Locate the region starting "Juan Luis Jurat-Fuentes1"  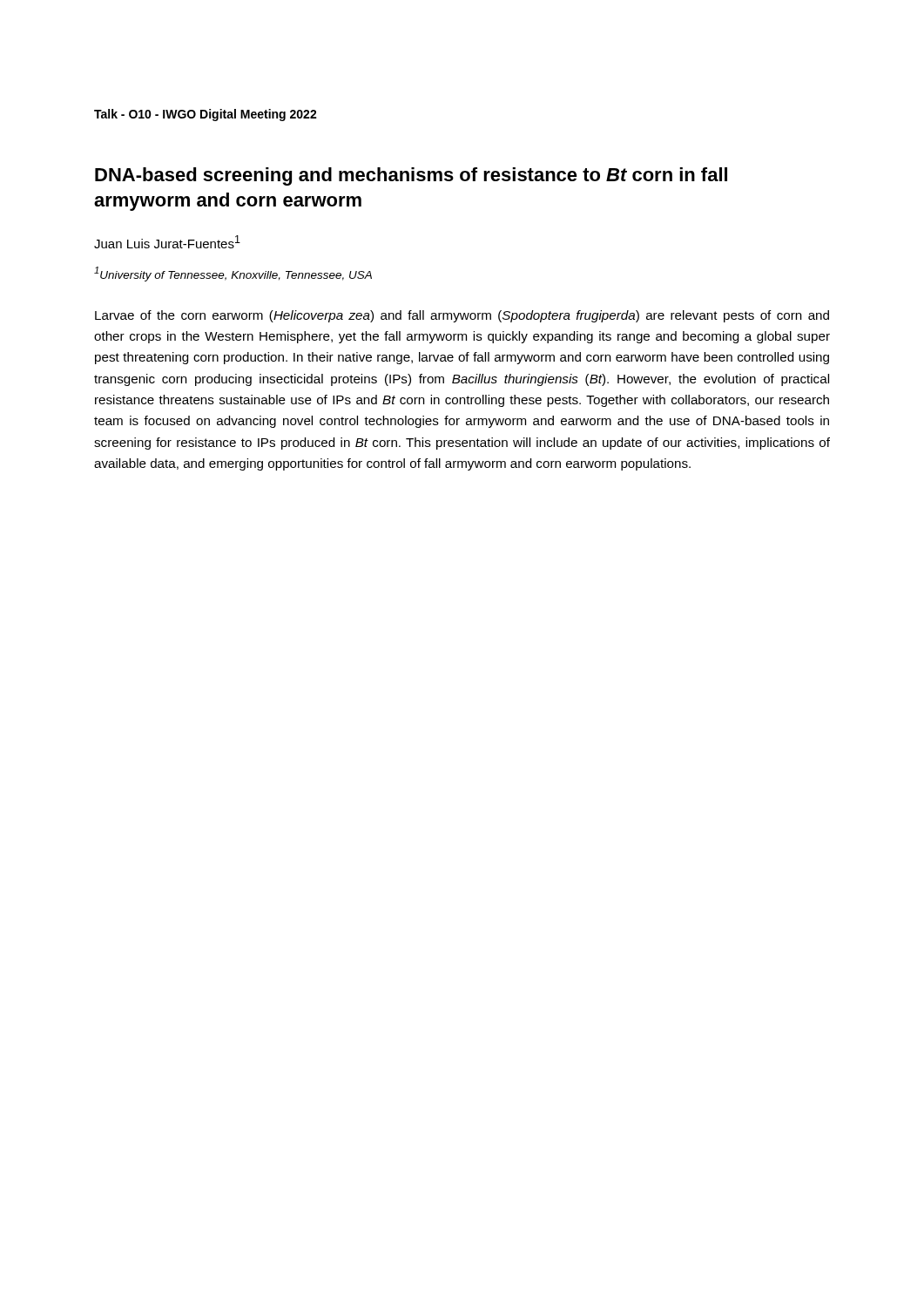coord(167,242)
